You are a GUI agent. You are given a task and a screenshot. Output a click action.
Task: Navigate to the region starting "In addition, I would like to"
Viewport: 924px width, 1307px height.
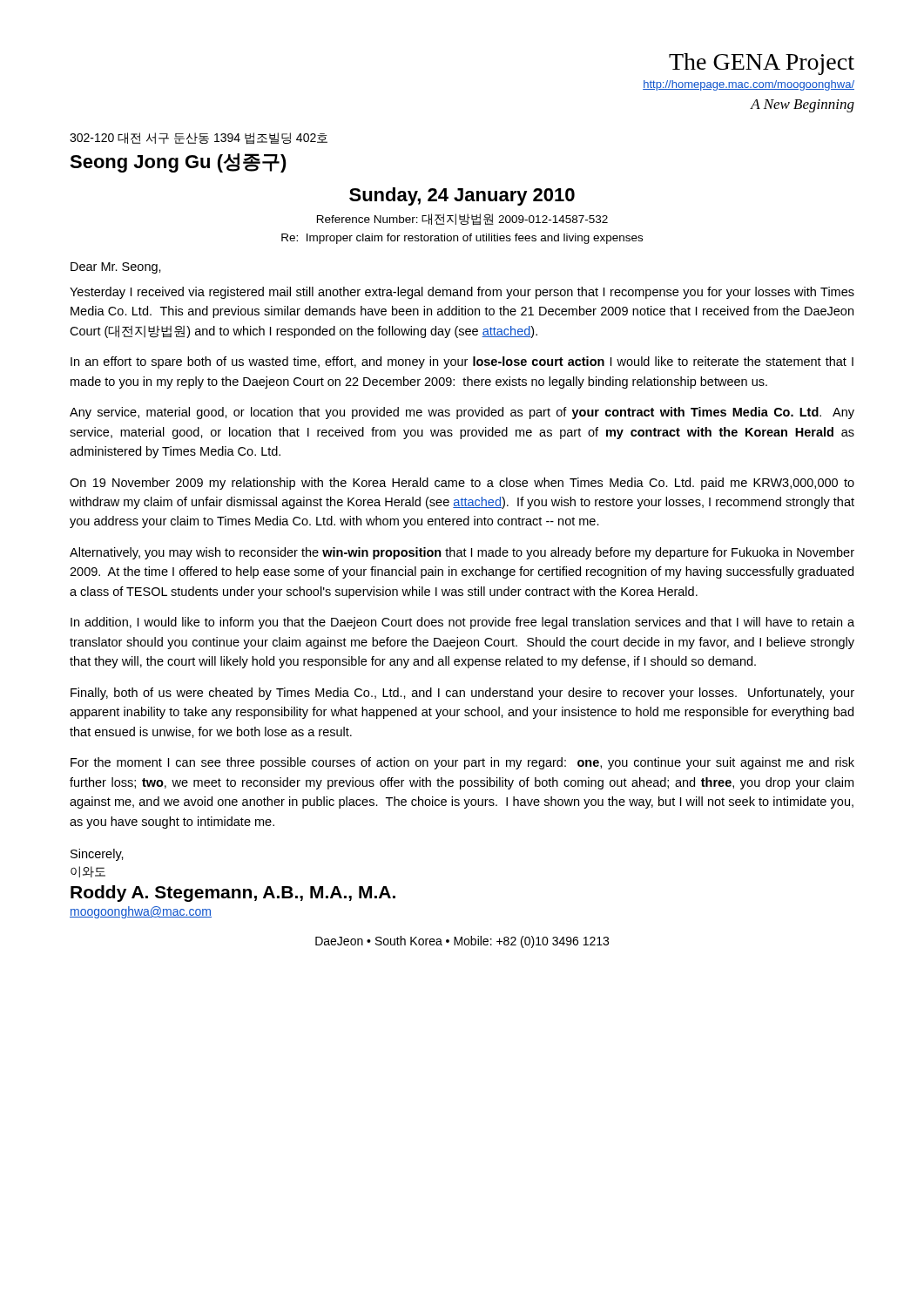point(462,642)
